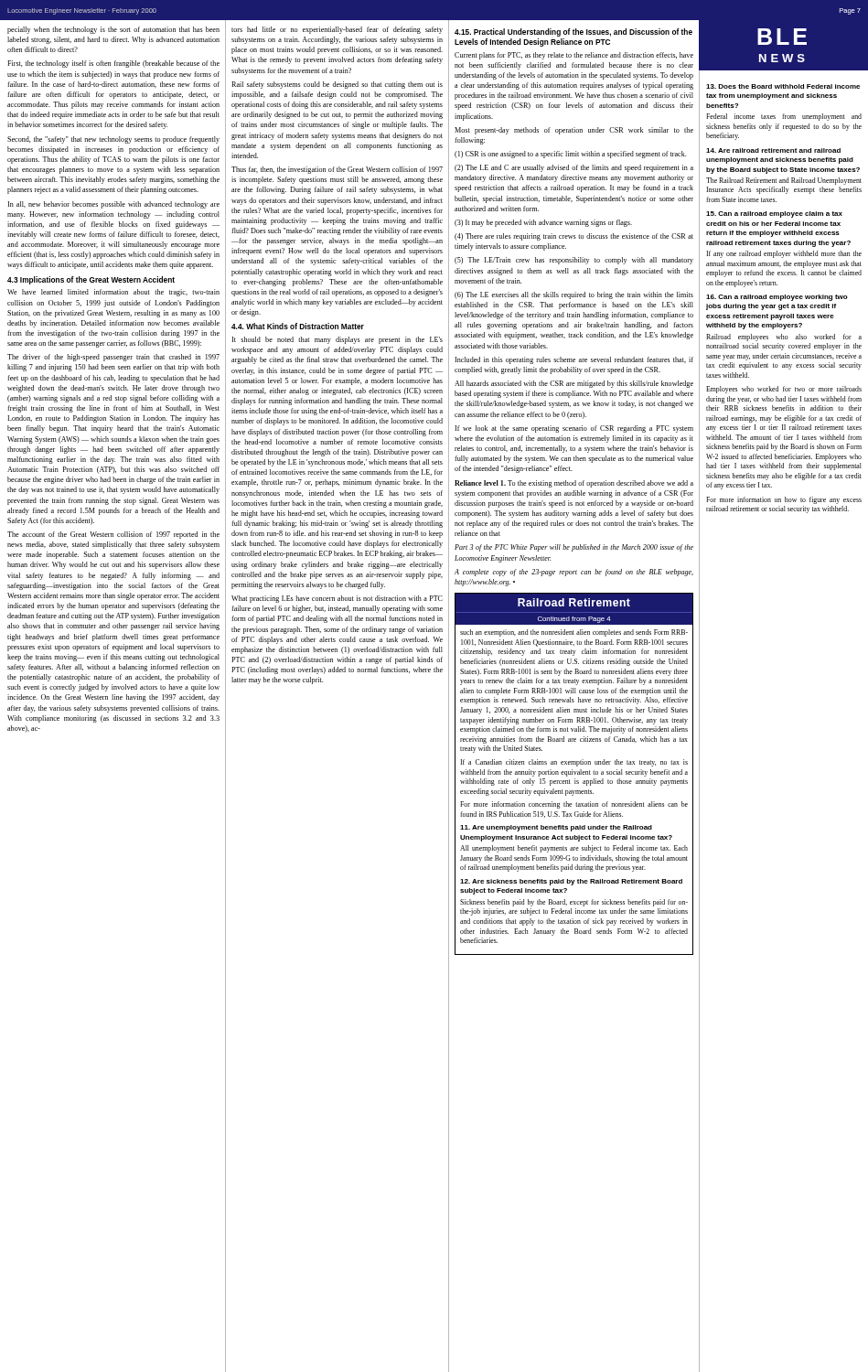The width and height of the screenshot is (868, 1372).
Task: Select the text block that says "We have learned"
Action: 113,511
